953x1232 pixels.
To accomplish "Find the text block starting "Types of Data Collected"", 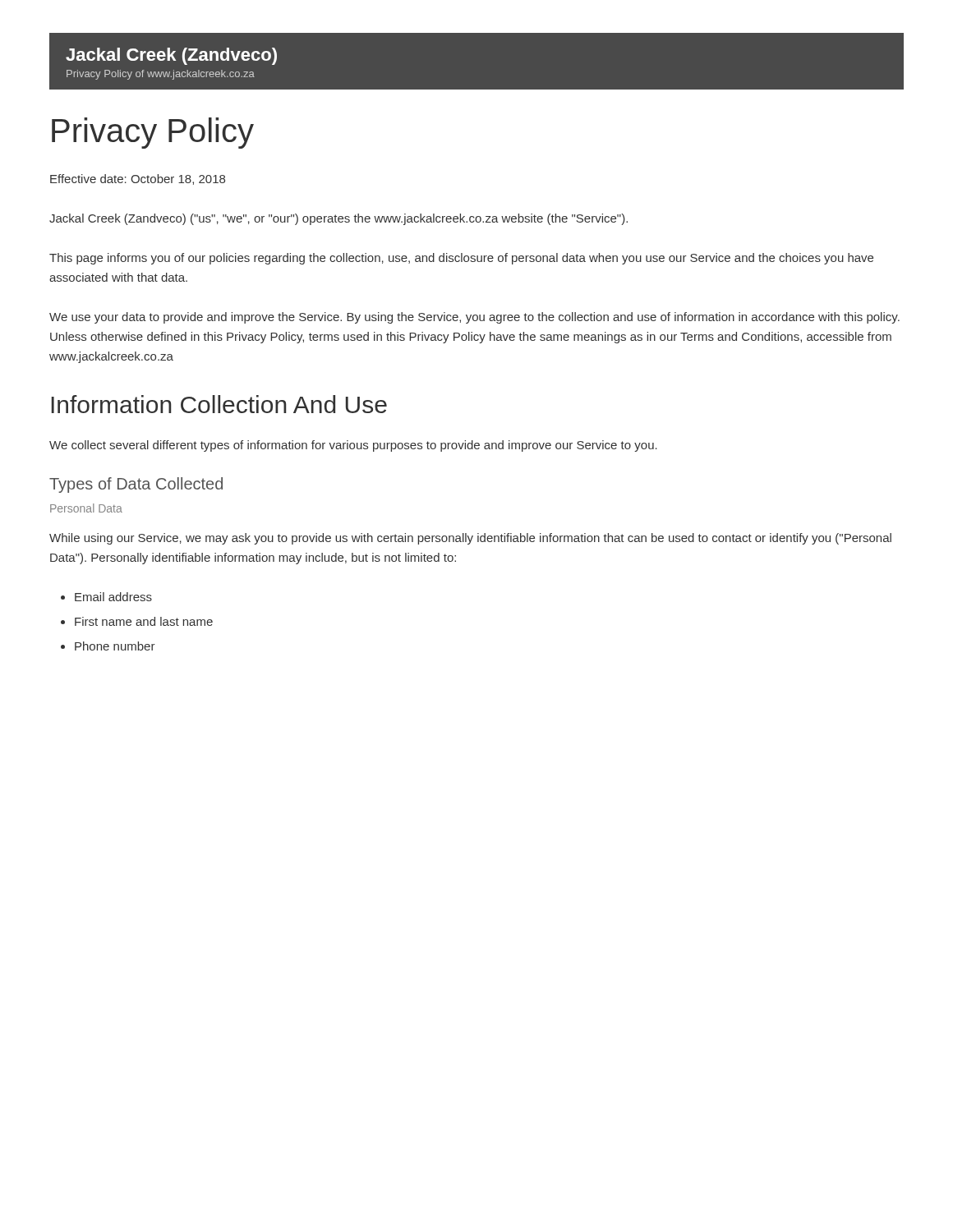I will [136, 485].
